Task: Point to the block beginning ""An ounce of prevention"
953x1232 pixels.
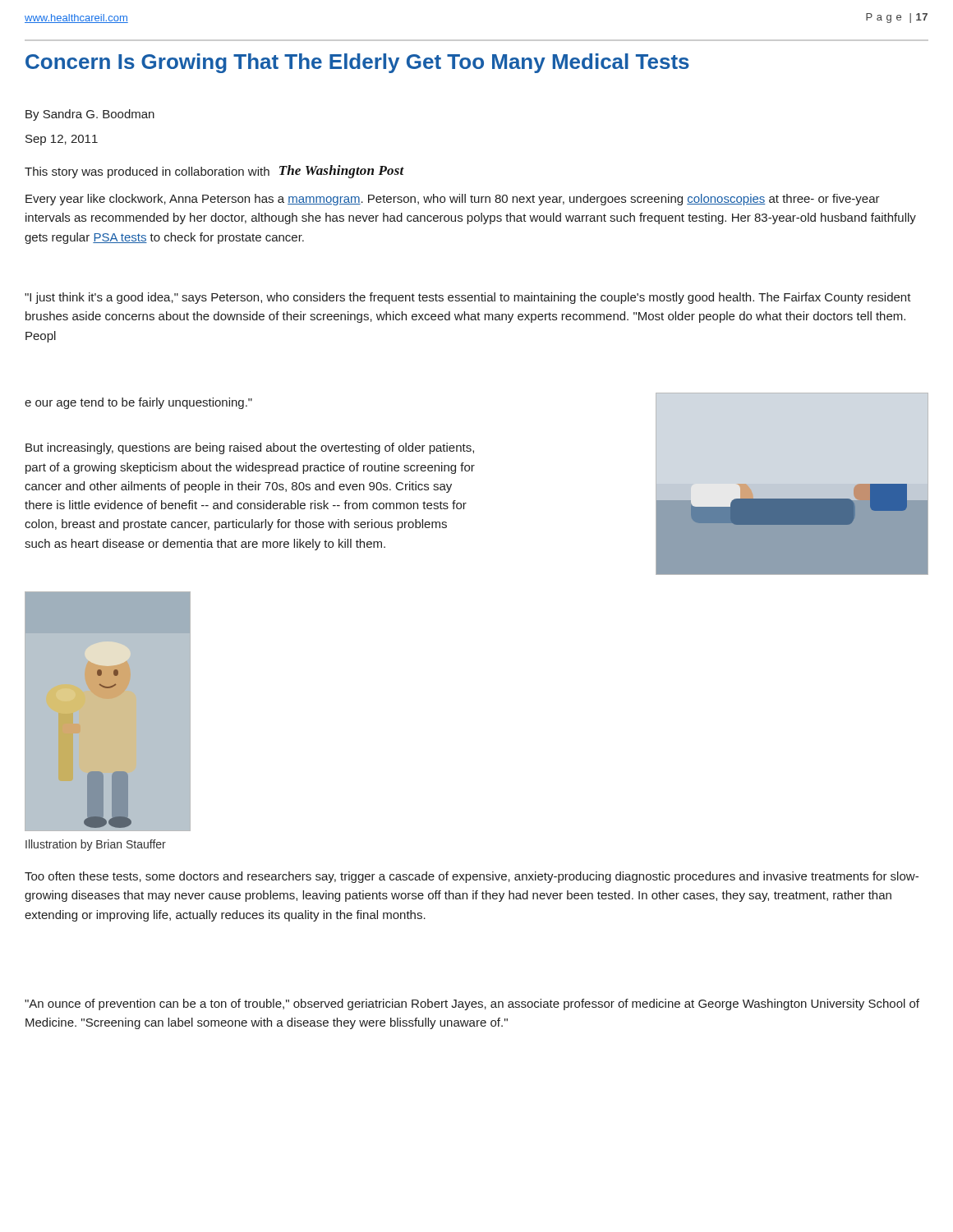Action: [x=472, y=1013]
